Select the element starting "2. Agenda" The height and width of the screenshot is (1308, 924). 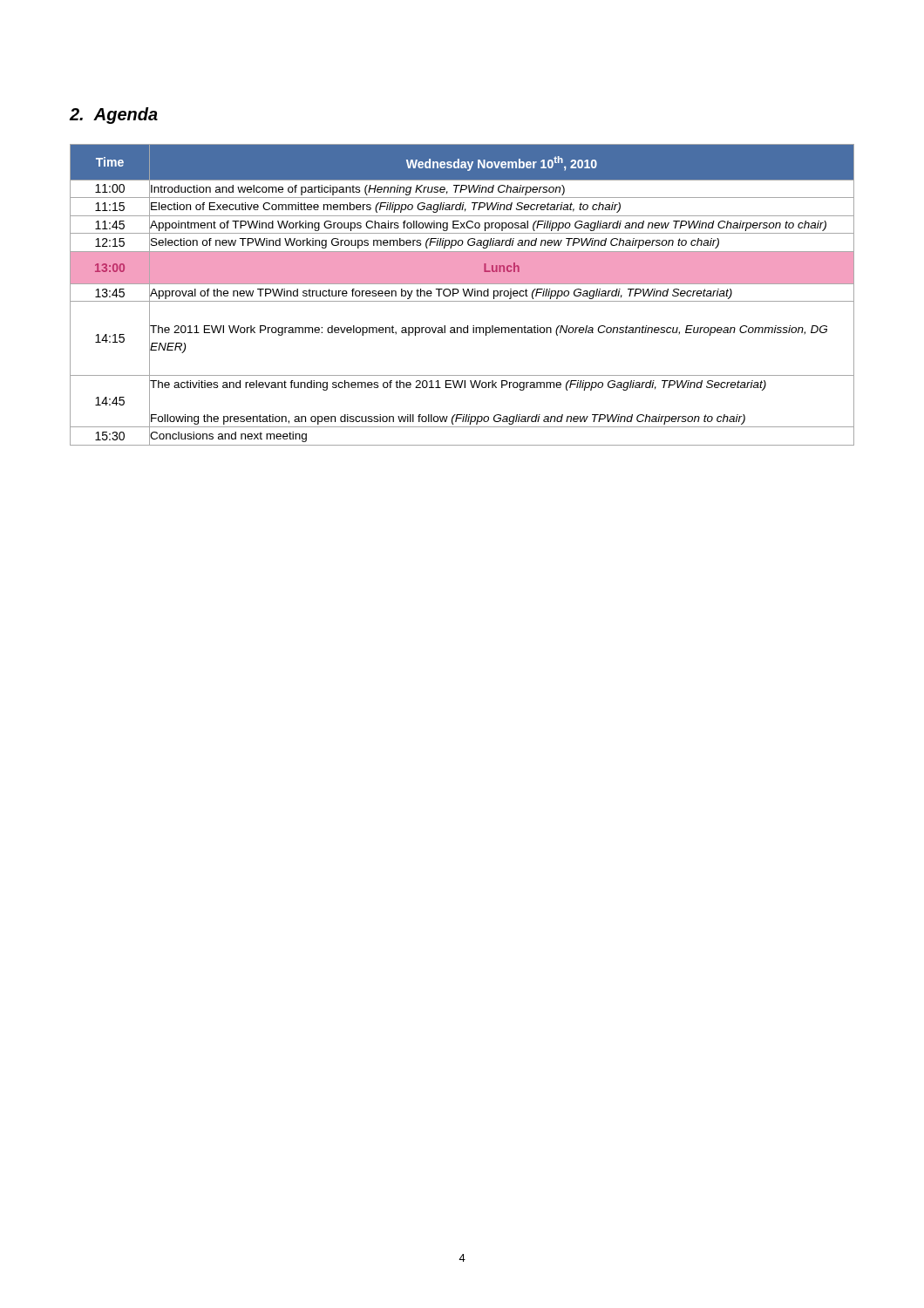(114, 114)
